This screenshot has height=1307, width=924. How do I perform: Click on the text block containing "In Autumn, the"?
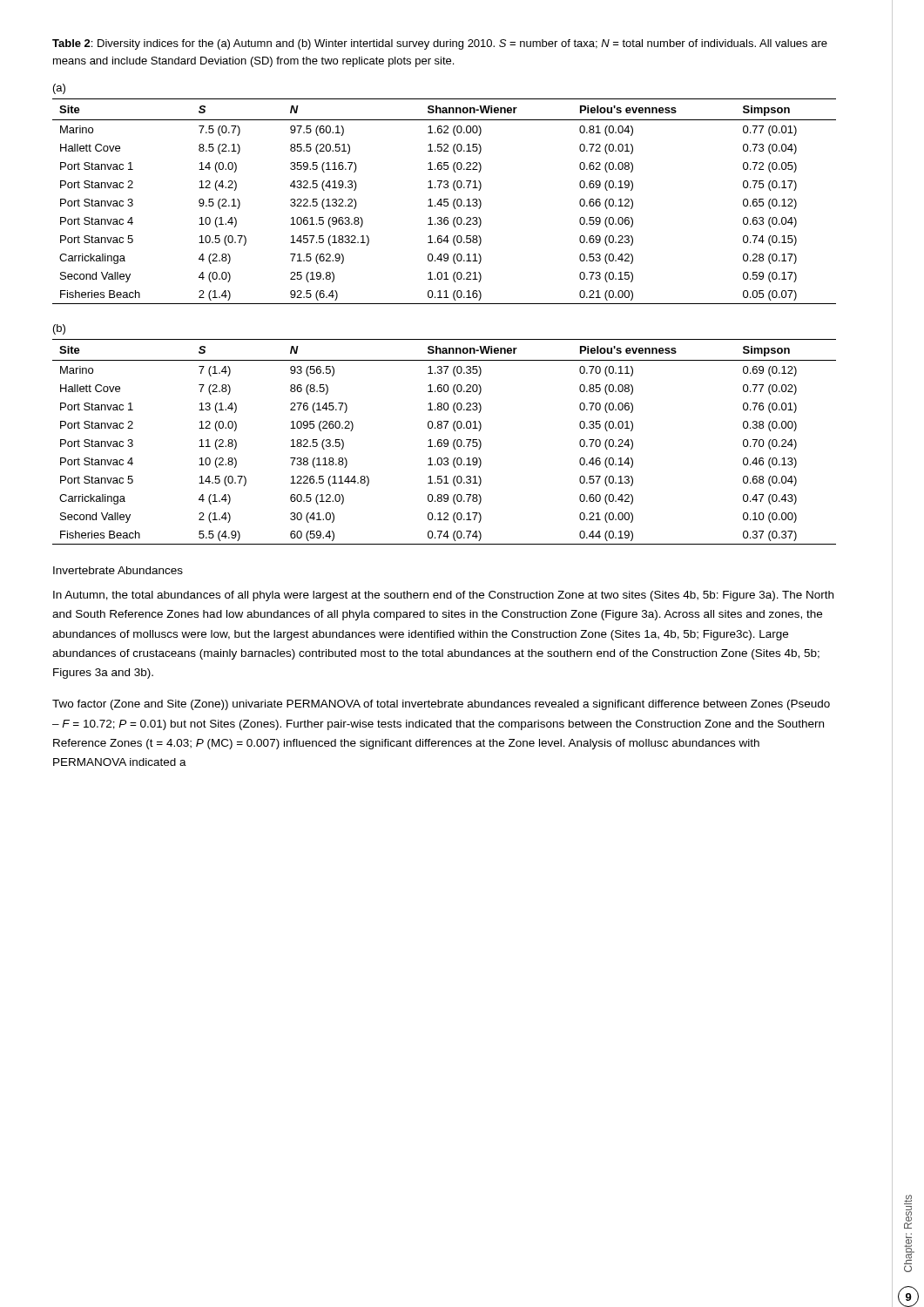[443, 634]
